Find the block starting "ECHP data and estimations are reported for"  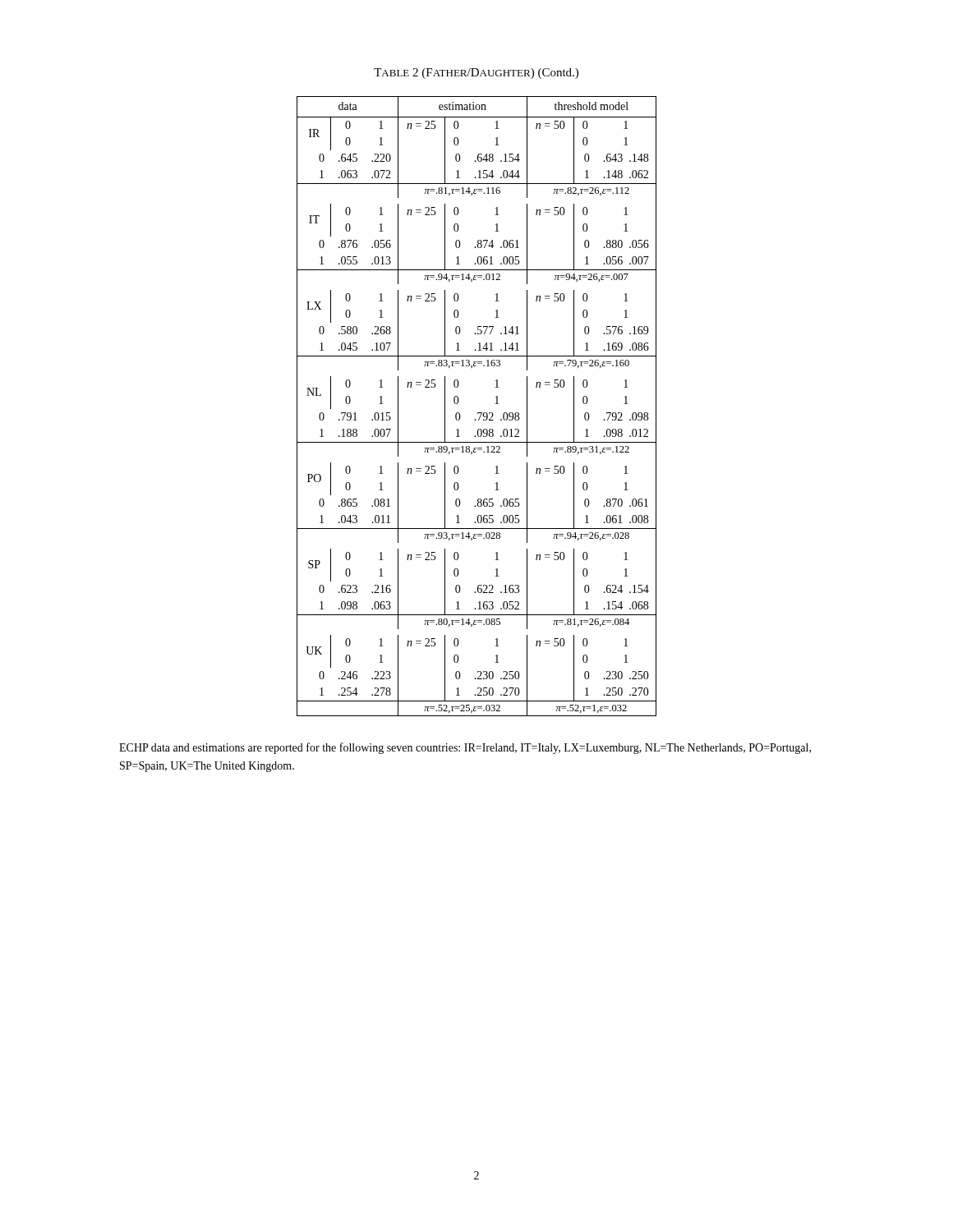pos(465,757)
